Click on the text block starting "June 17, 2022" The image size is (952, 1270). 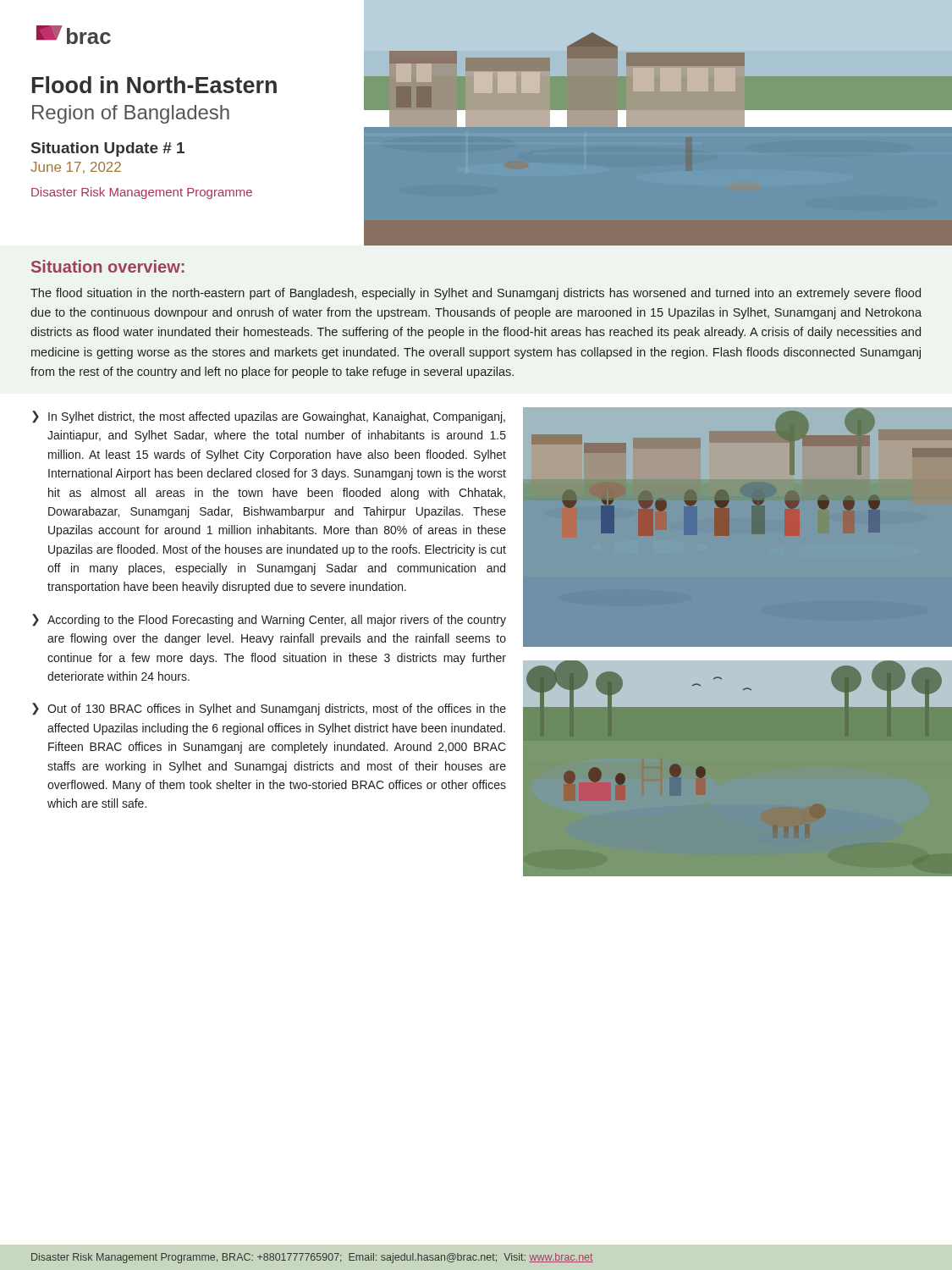76,167
